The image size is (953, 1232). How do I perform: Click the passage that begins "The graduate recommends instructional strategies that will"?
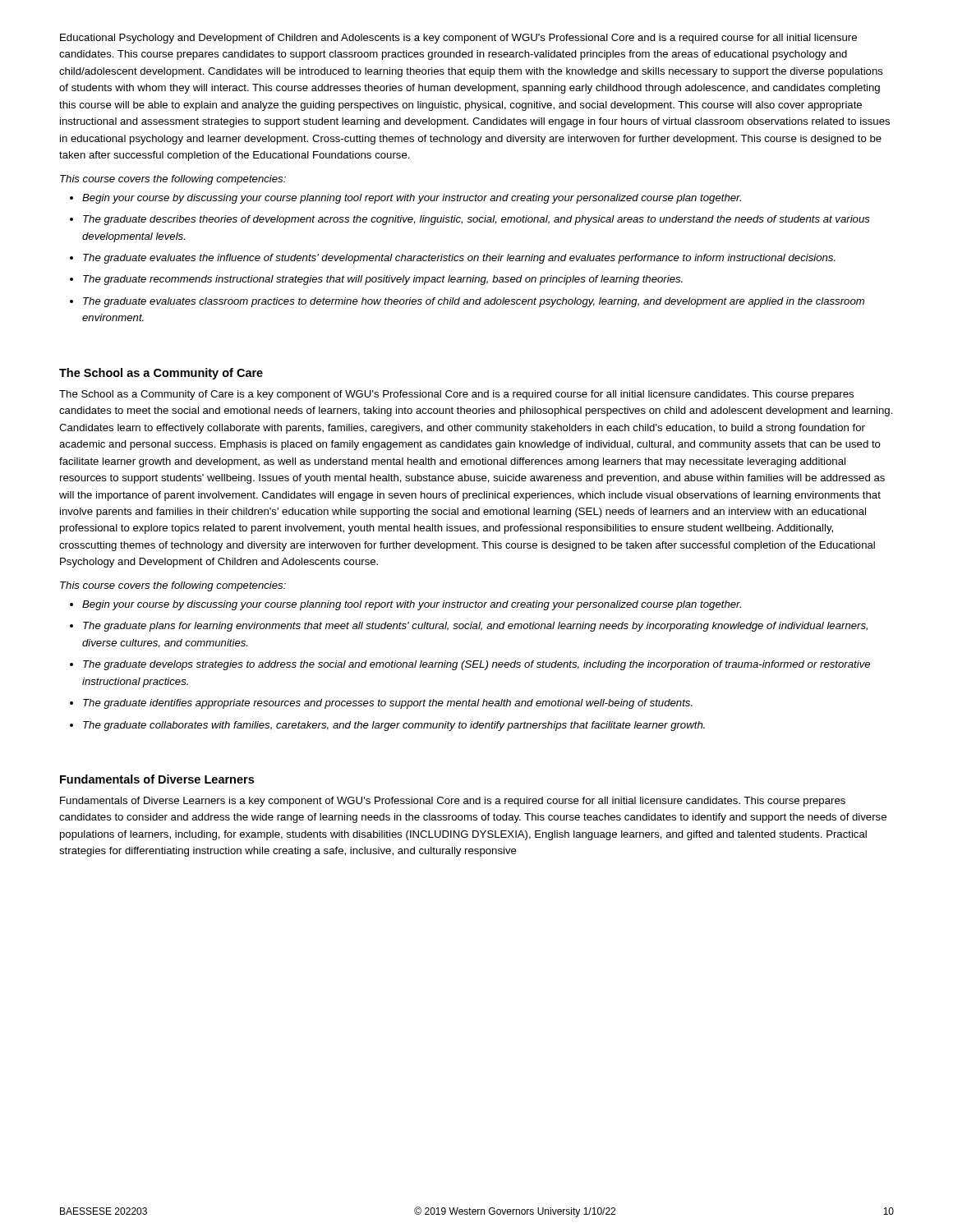click(383, 279)
